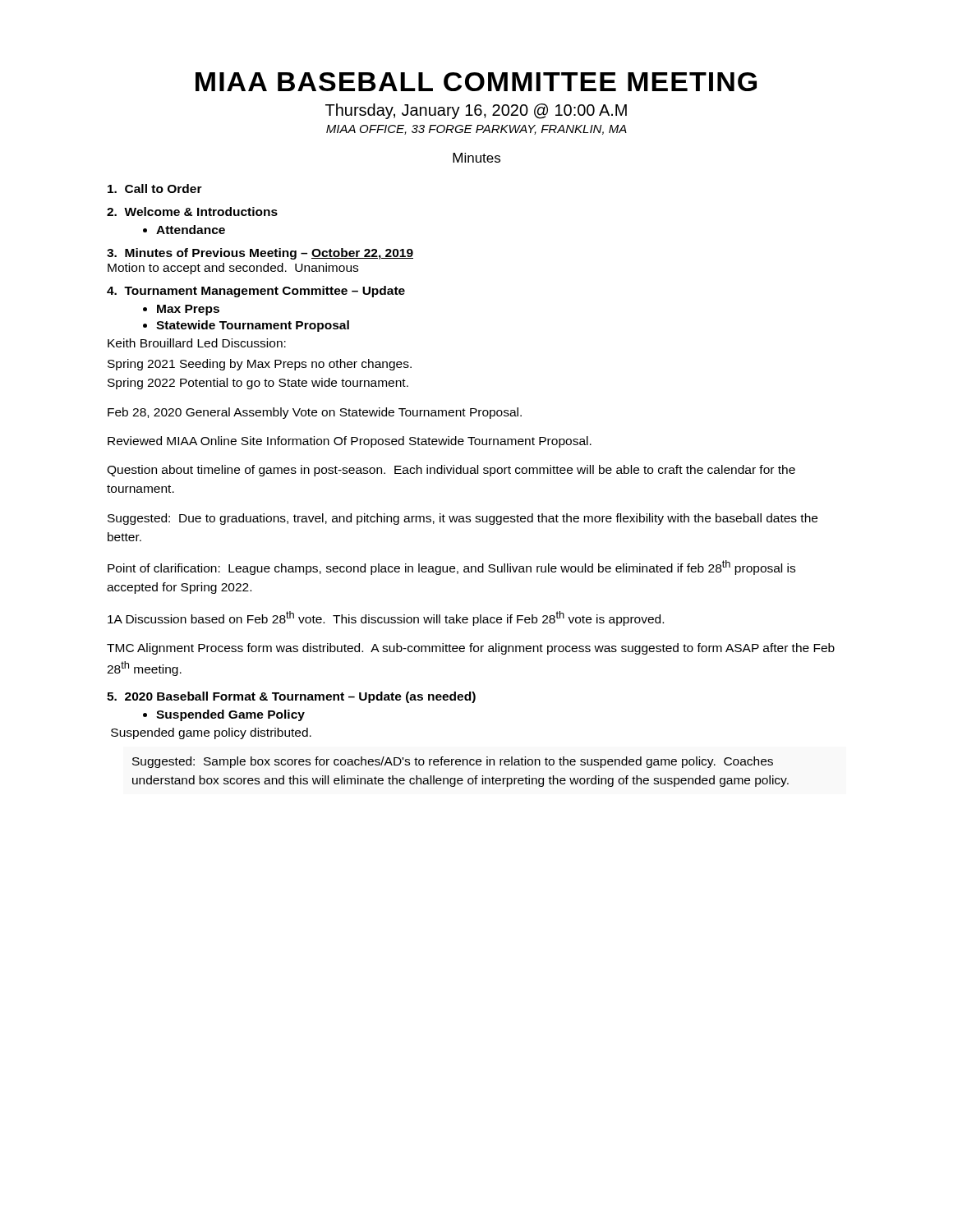Where is the passage that starts "Reviewed MIAA Online Site Information Of"?

click(349, 440)
